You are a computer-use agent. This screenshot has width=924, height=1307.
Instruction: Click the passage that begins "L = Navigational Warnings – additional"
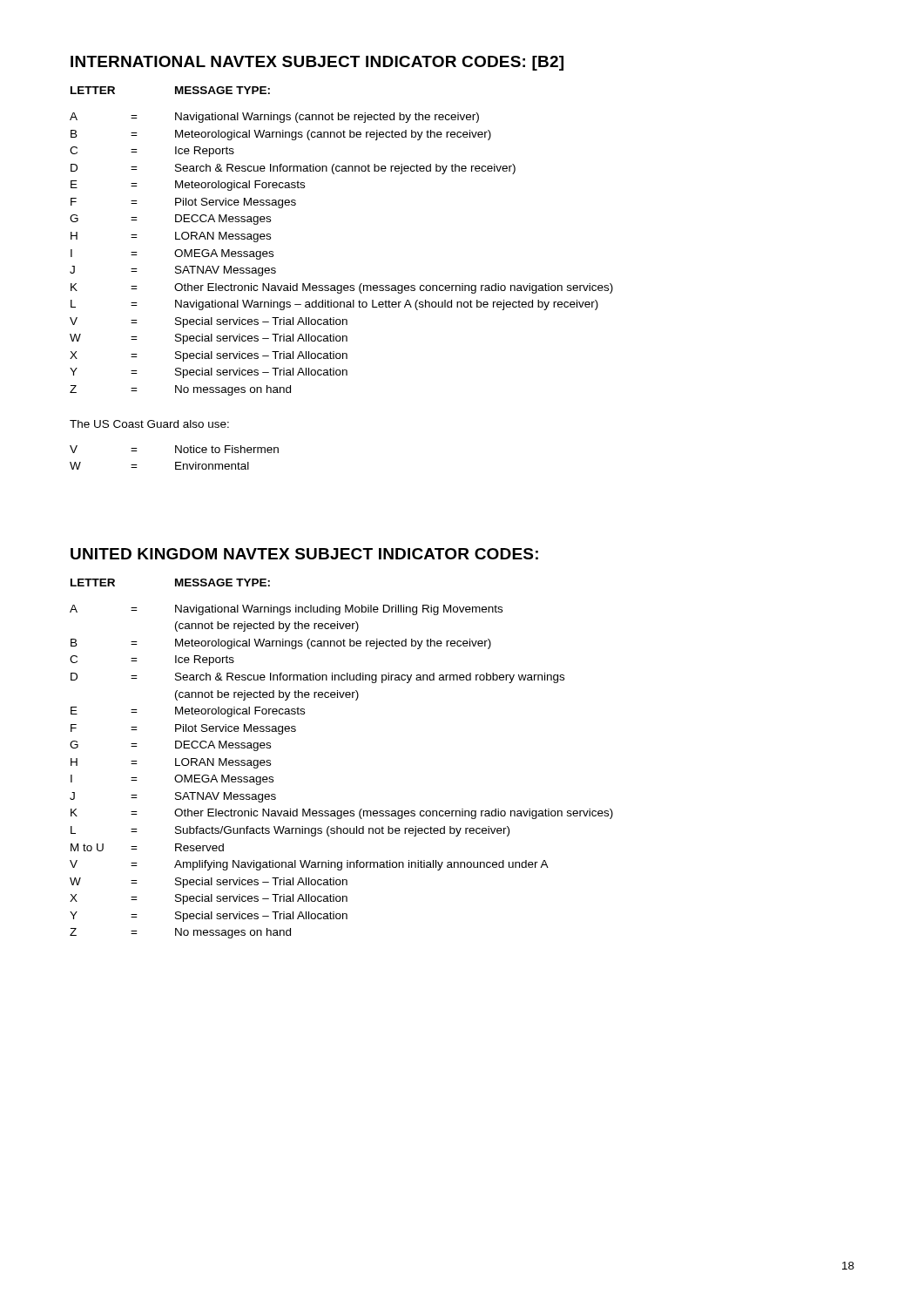pos(462,304)
